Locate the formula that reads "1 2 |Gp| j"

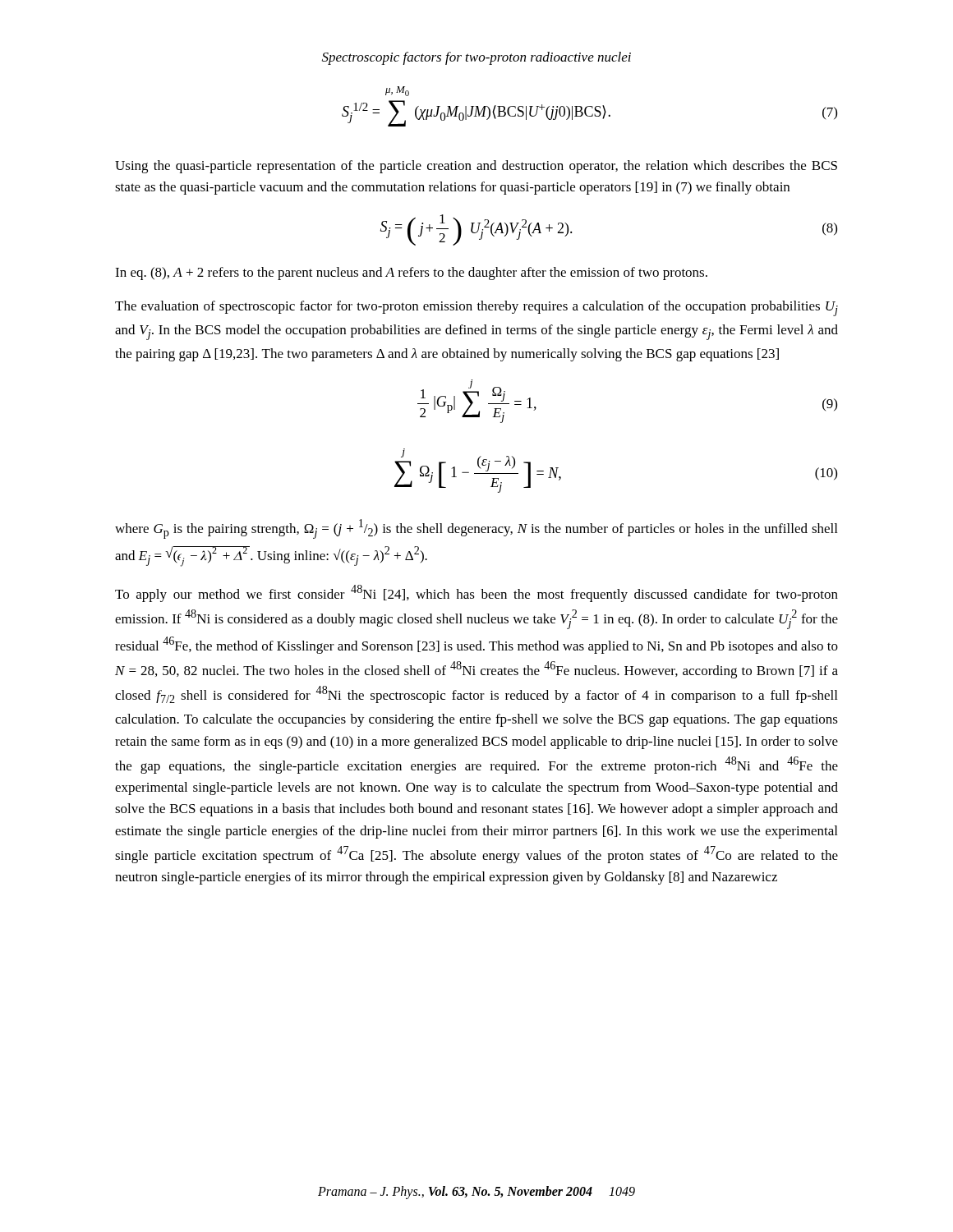470,401
